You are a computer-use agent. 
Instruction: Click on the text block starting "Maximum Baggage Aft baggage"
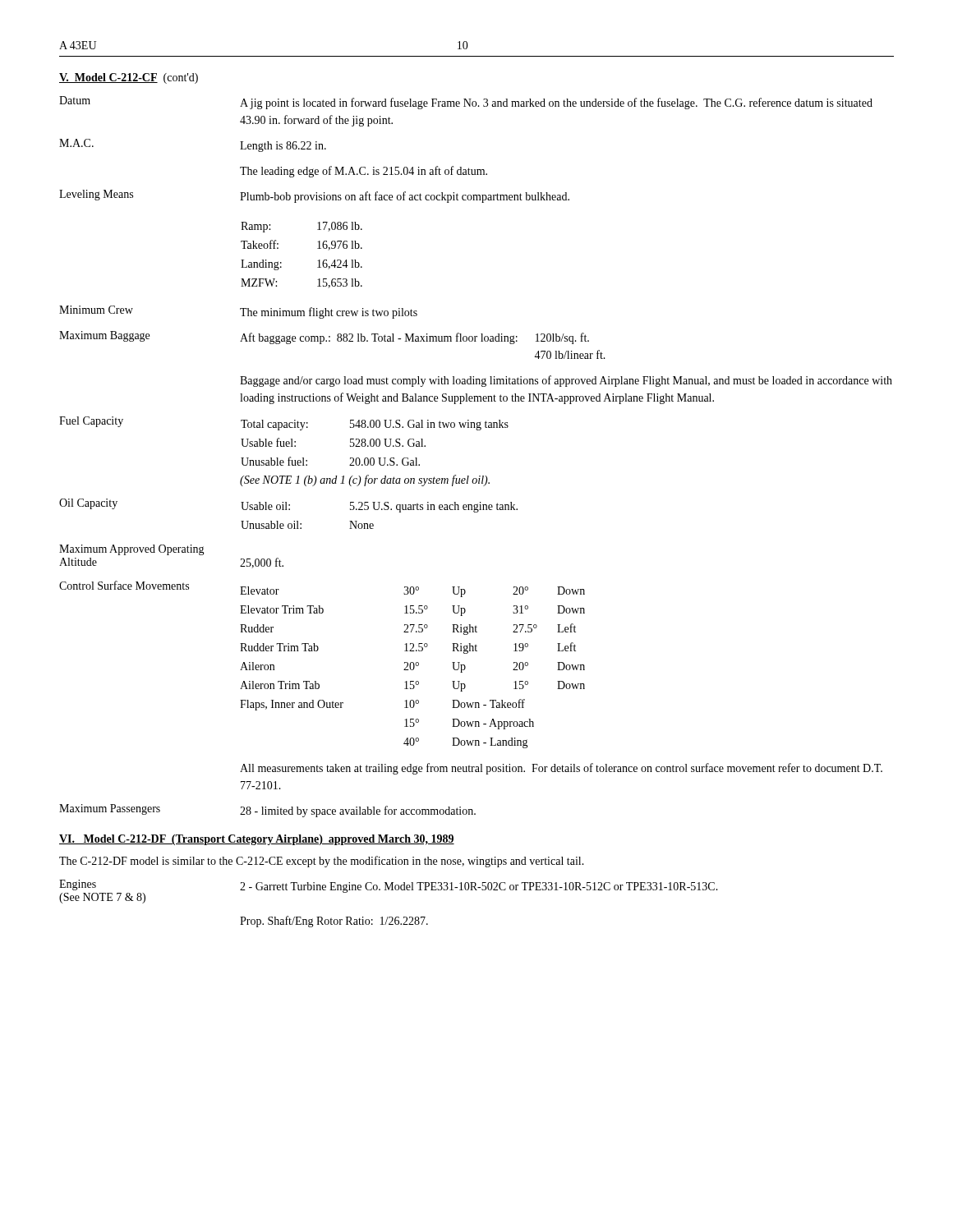pyautogui.click(x=476, y=347)
